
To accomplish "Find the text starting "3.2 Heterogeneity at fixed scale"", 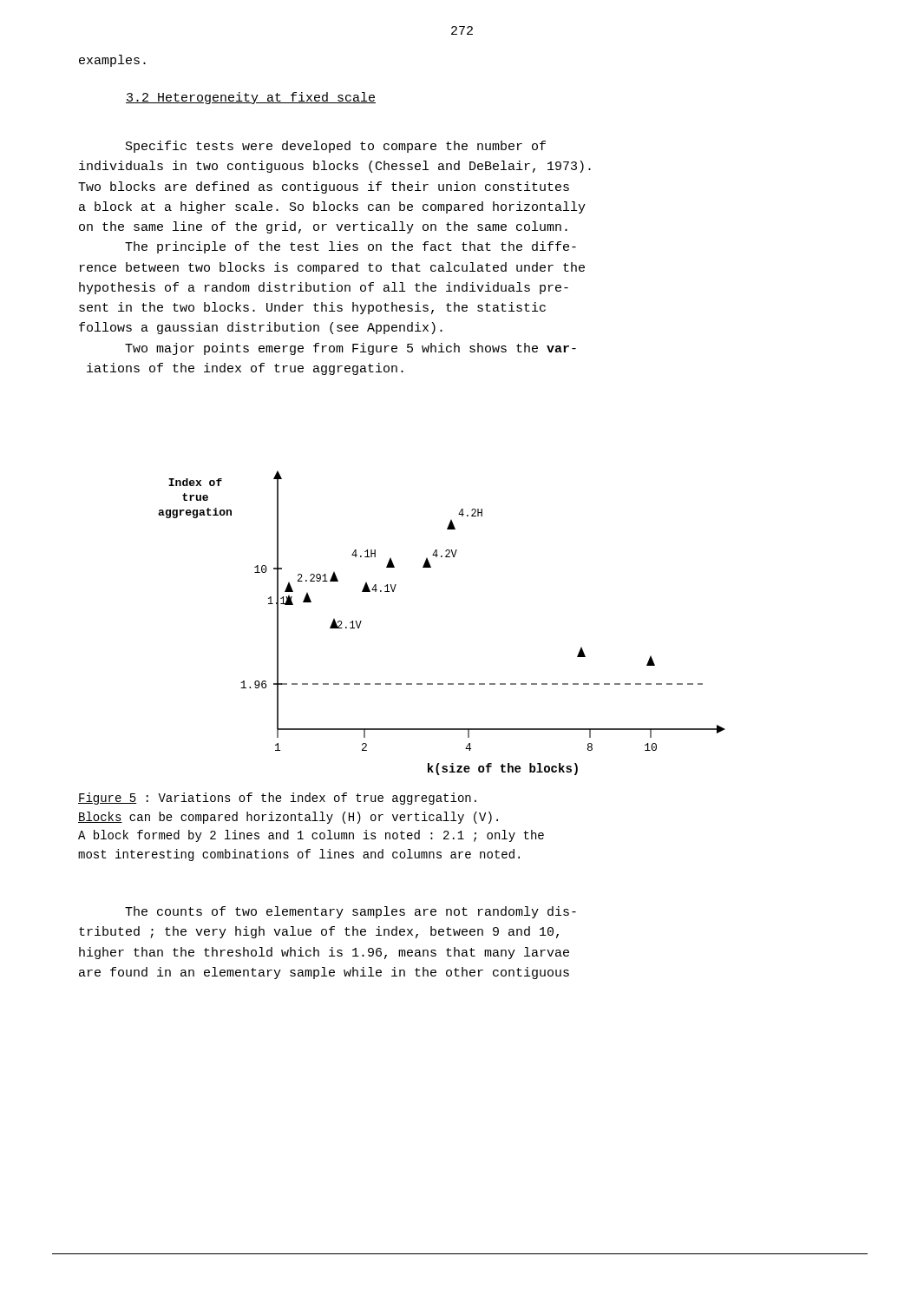I will (x=251, y=98).
